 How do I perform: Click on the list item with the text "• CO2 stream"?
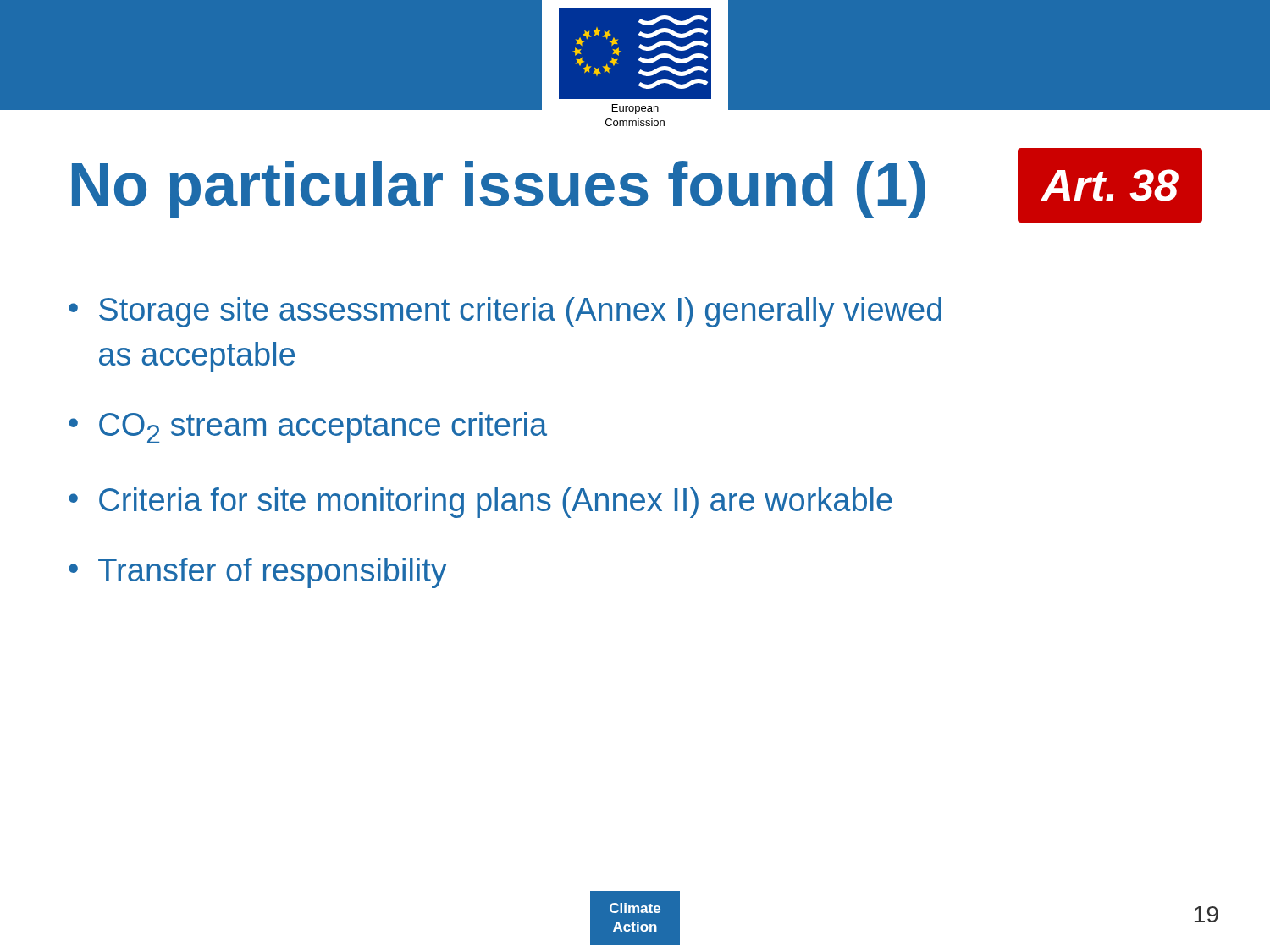point(307,428)
